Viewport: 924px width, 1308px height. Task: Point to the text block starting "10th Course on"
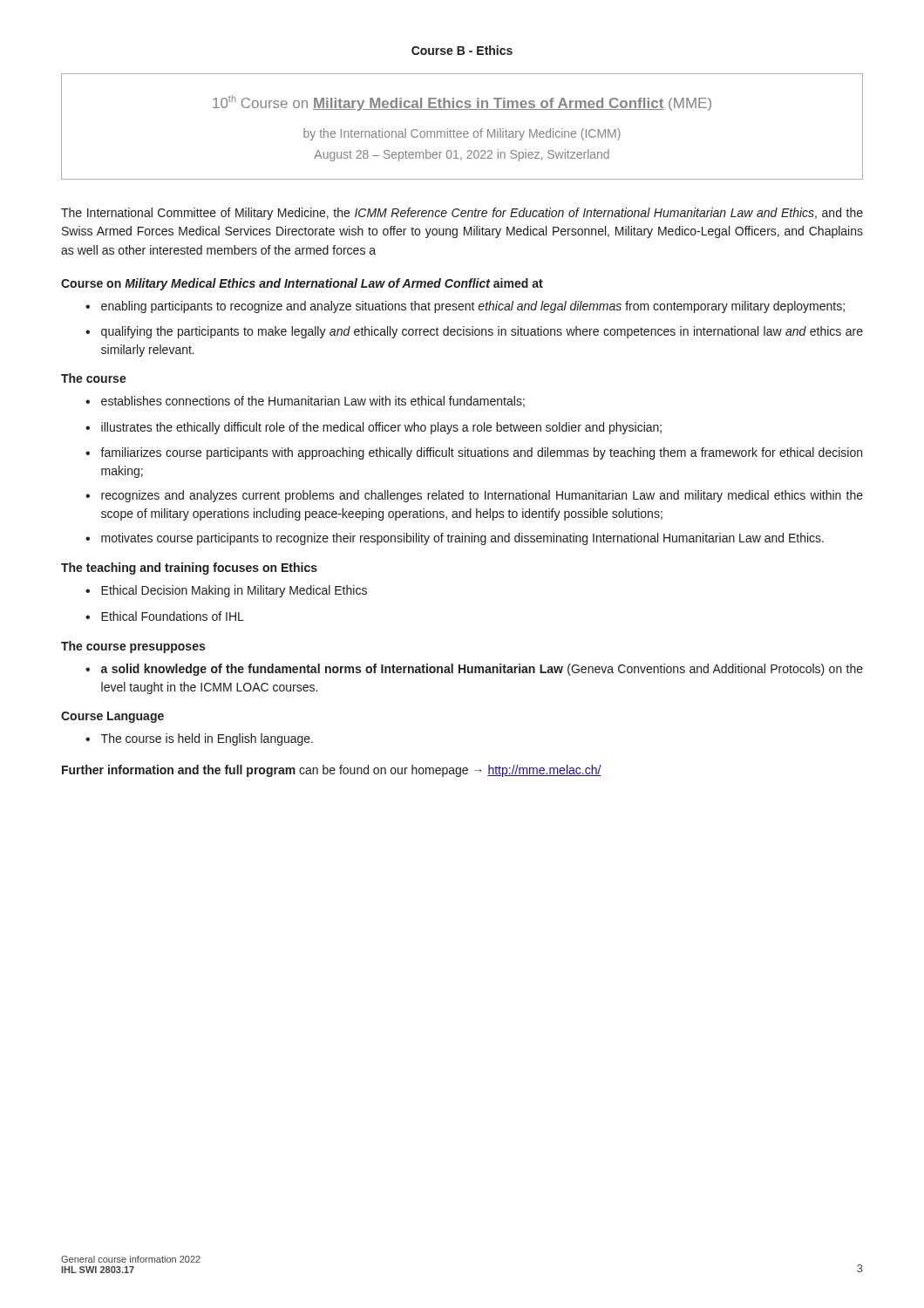462,127
